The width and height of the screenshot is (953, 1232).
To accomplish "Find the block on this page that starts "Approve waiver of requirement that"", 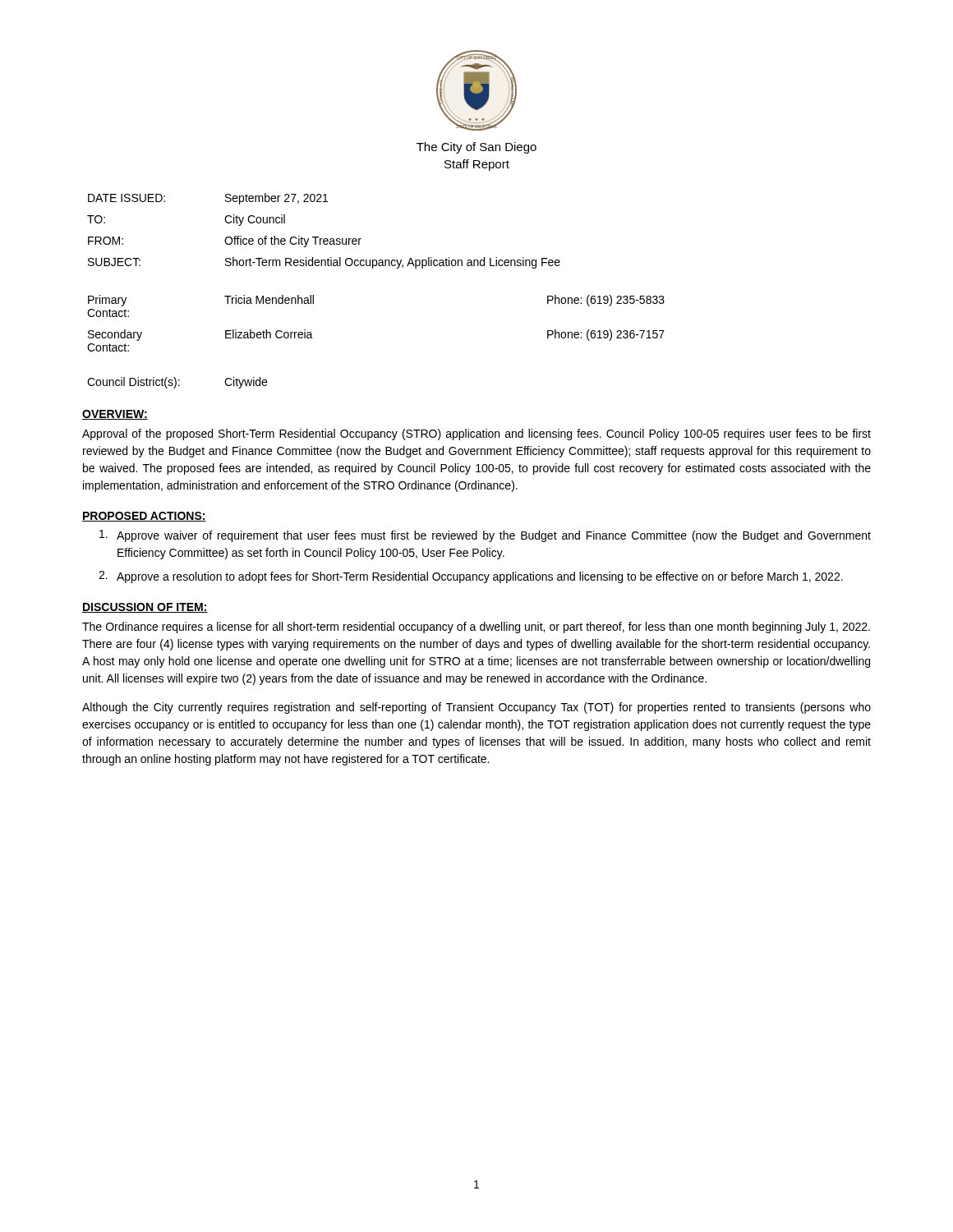I will pyautogui.click(x=485, y=545).
